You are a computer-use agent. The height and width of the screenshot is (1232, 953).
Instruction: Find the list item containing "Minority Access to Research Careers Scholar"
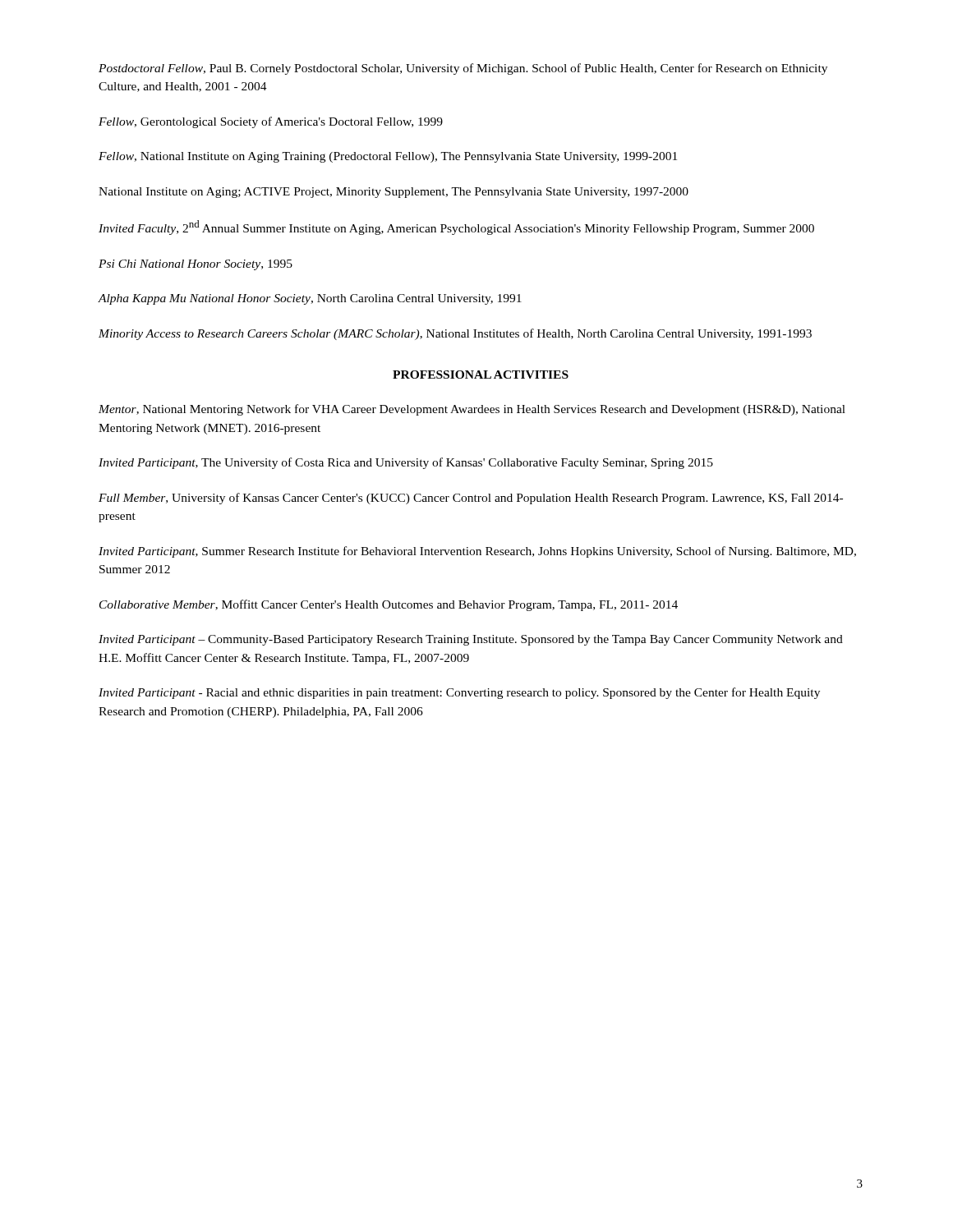(x=455, y=333)
